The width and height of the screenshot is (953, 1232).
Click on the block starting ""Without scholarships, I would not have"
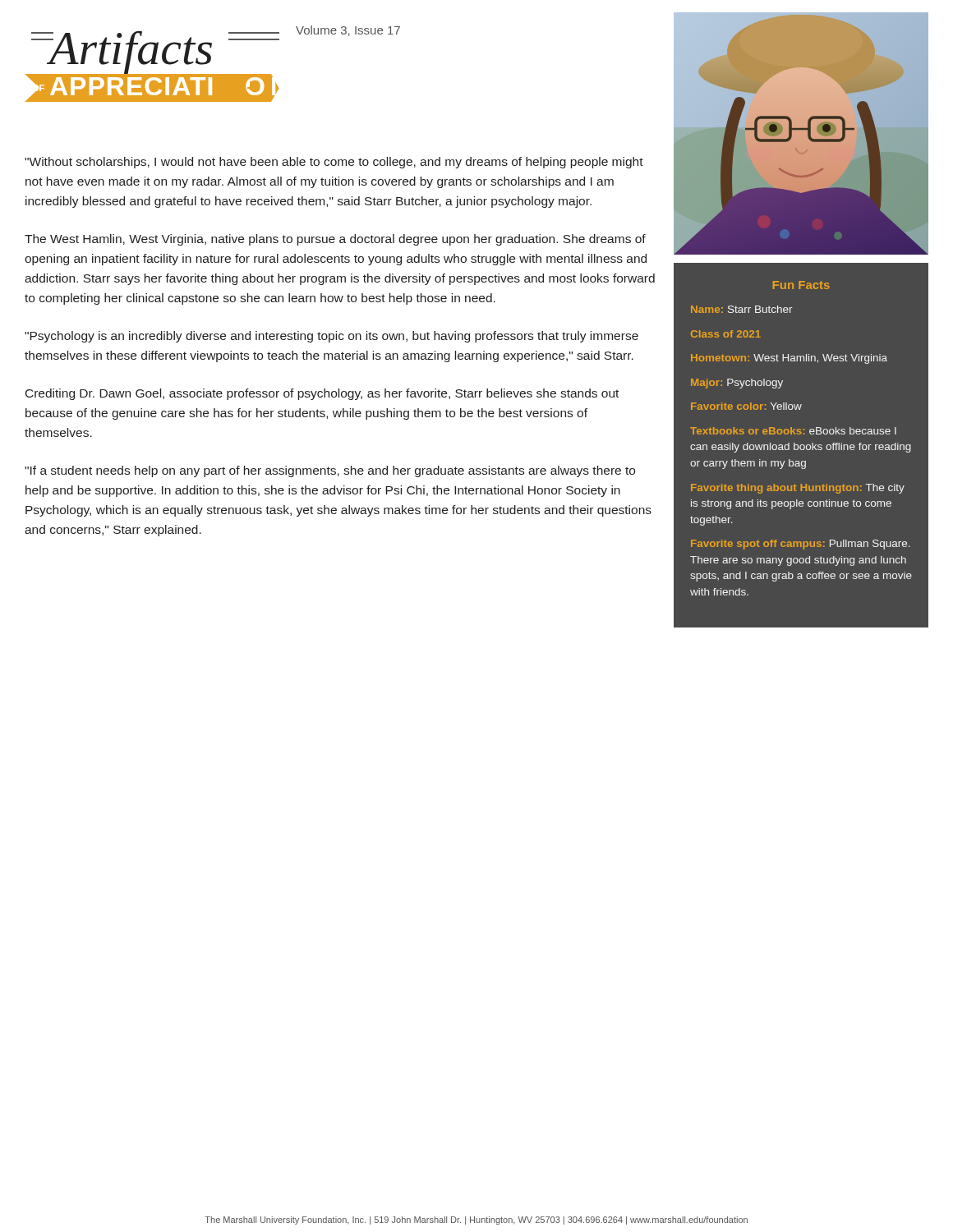[x=341, y=346]
